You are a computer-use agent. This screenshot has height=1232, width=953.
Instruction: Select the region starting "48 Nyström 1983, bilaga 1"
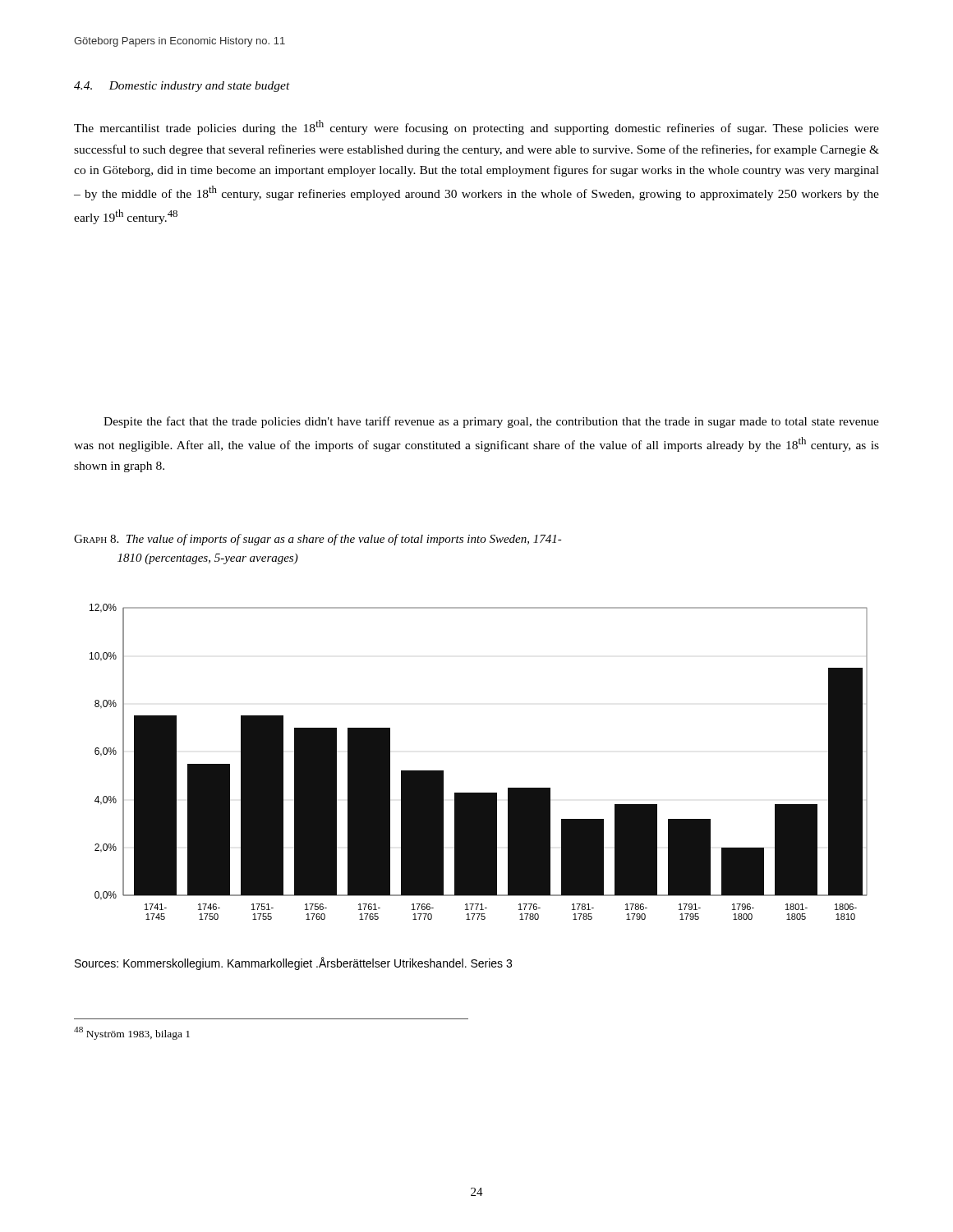132,1032
